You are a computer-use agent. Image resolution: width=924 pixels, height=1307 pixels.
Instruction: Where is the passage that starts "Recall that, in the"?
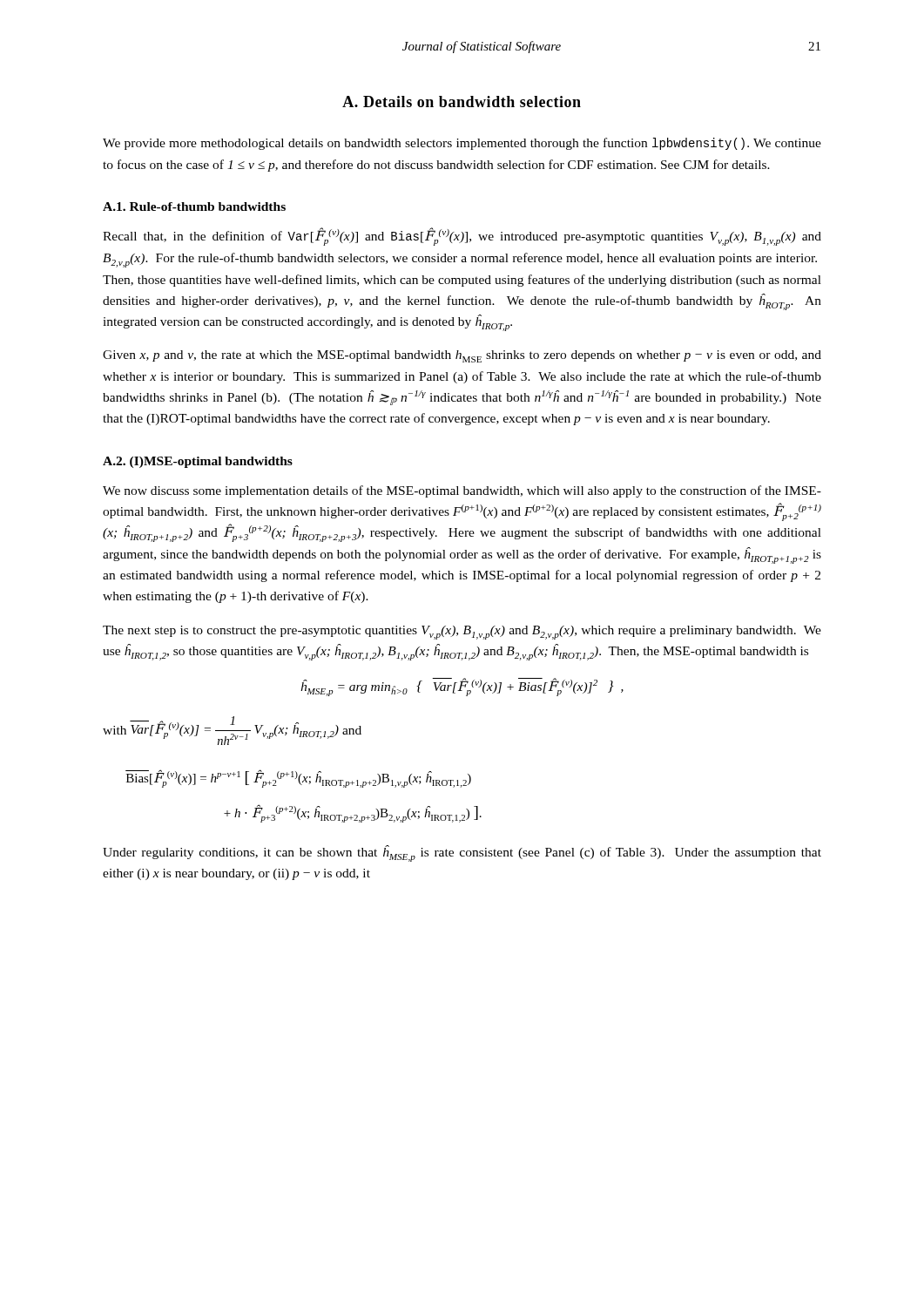coord(462,279)
